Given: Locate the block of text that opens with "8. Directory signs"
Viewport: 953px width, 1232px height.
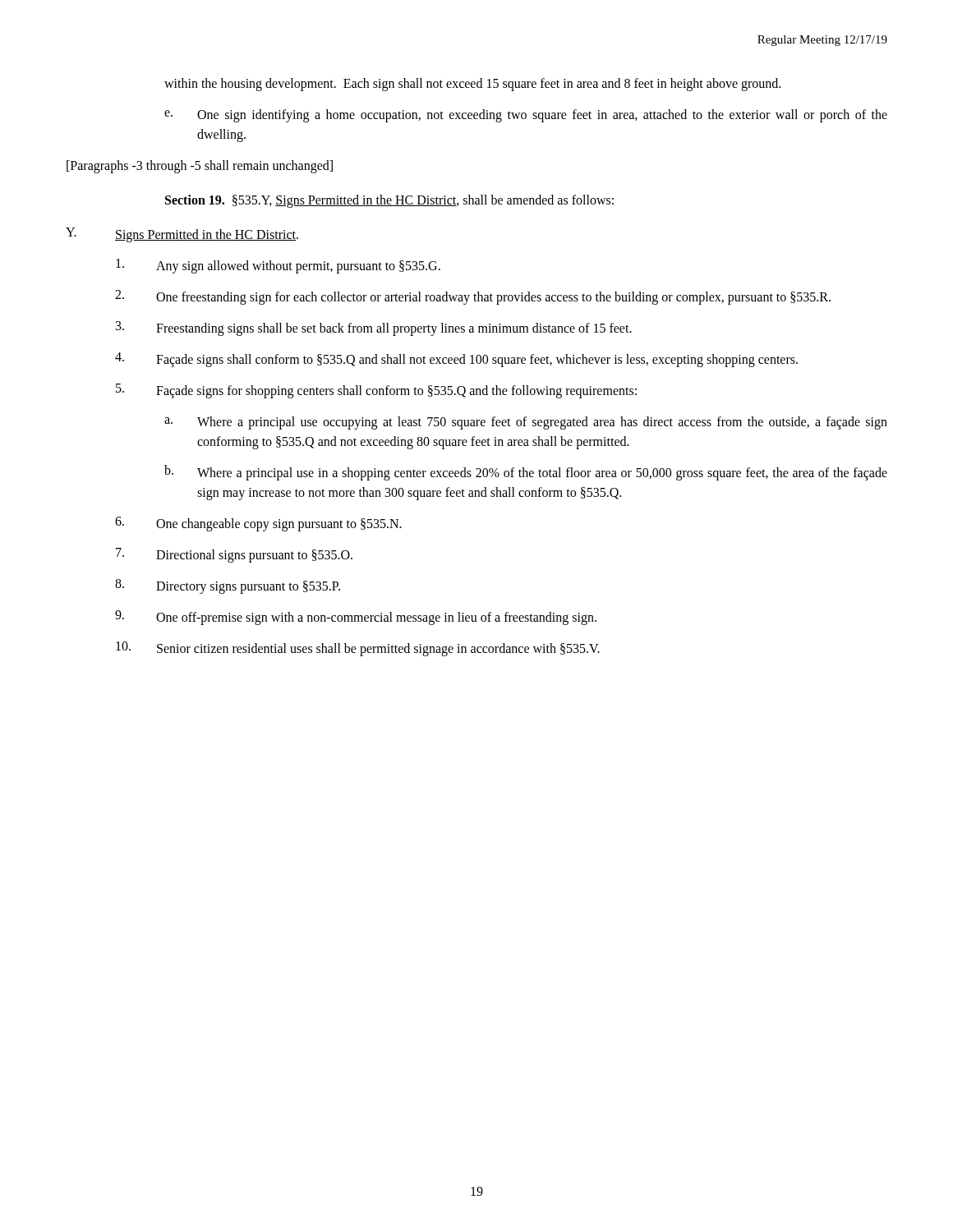Looking at the screenshot, I should (x=228, y=586).
